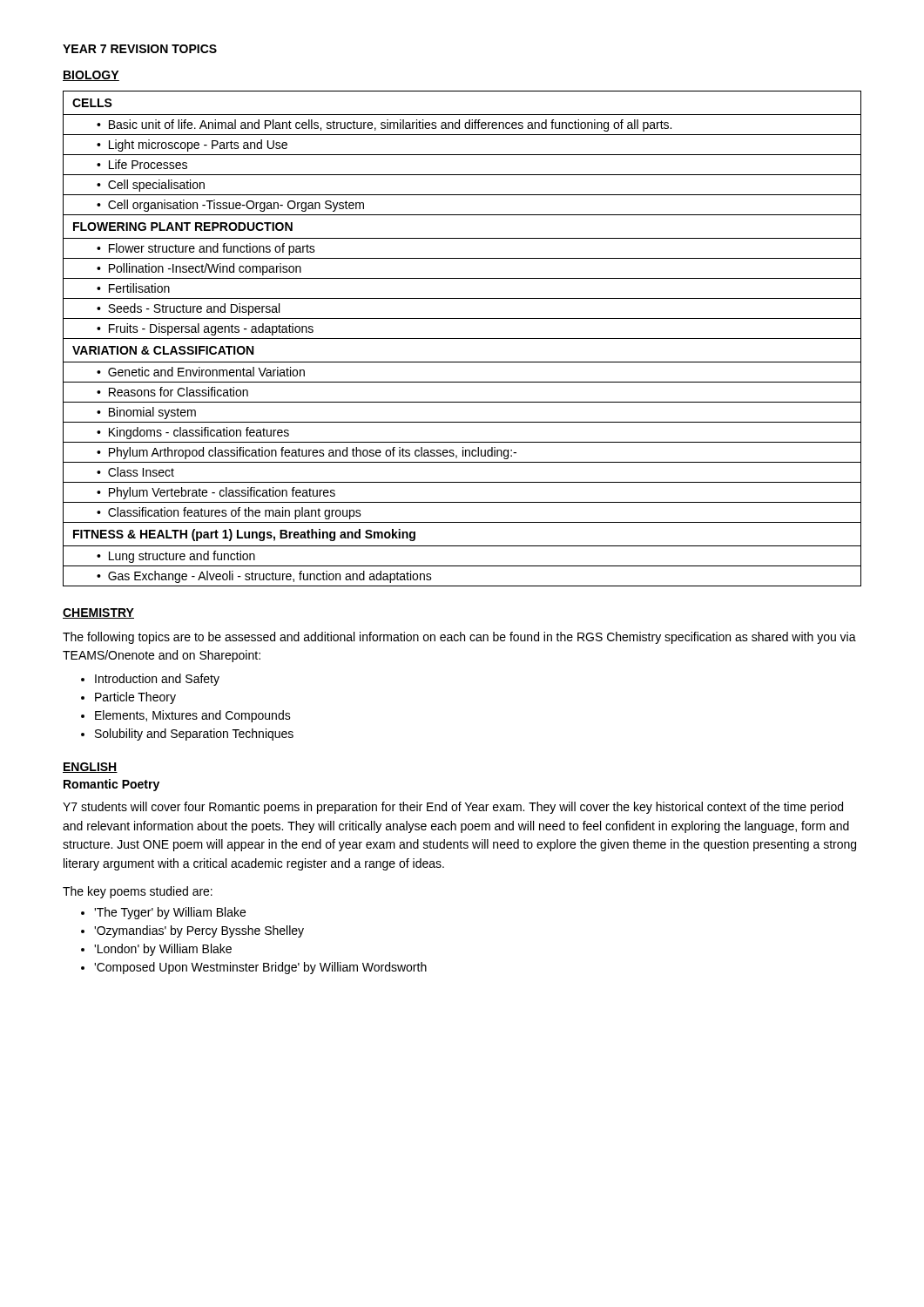This screenshot has width=924, height=1307.
Task: Select the list item that says "Solubility and Separation"
Action: [x=194, y=734]
